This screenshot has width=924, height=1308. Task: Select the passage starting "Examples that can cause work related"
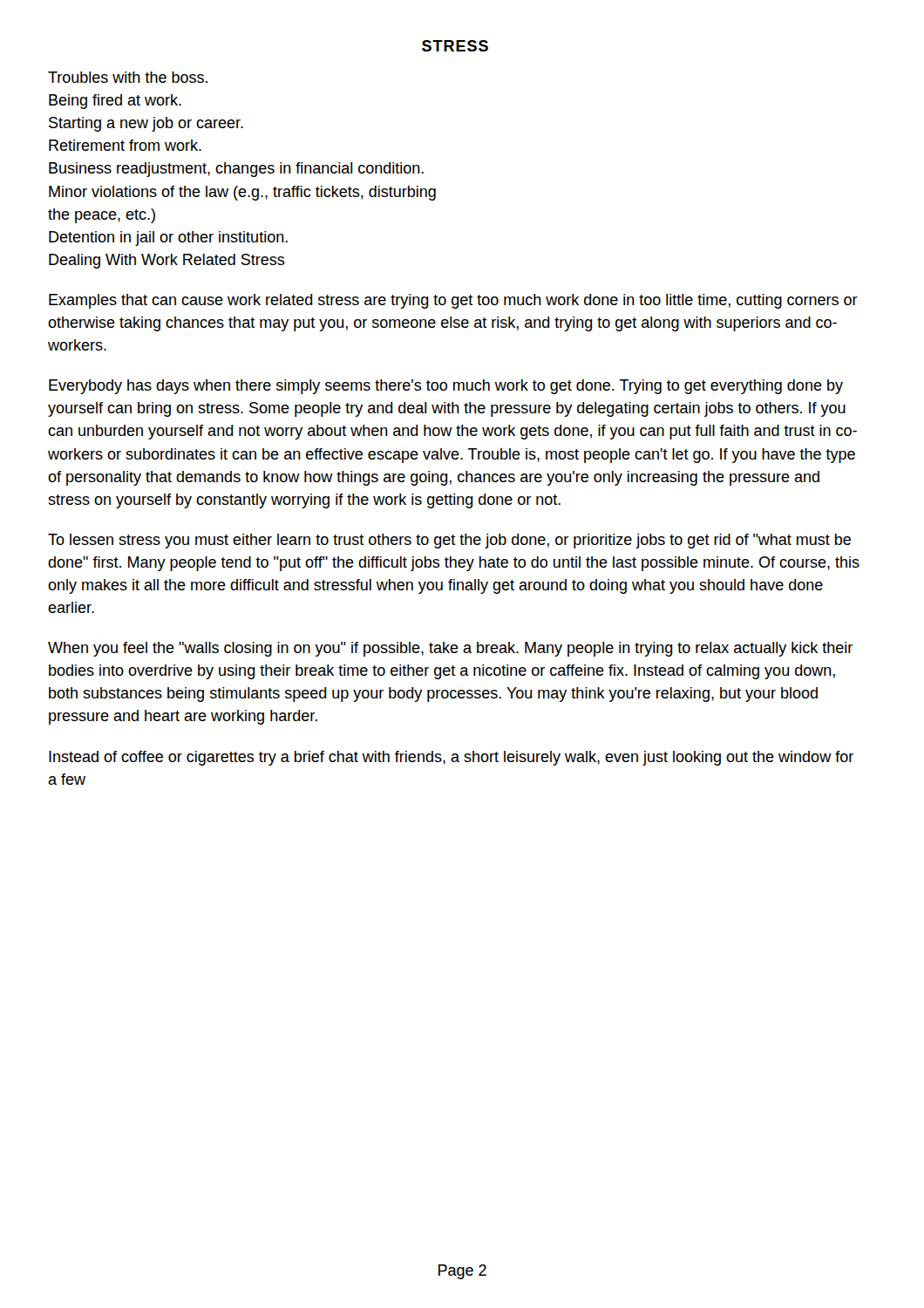coord(453,323)
